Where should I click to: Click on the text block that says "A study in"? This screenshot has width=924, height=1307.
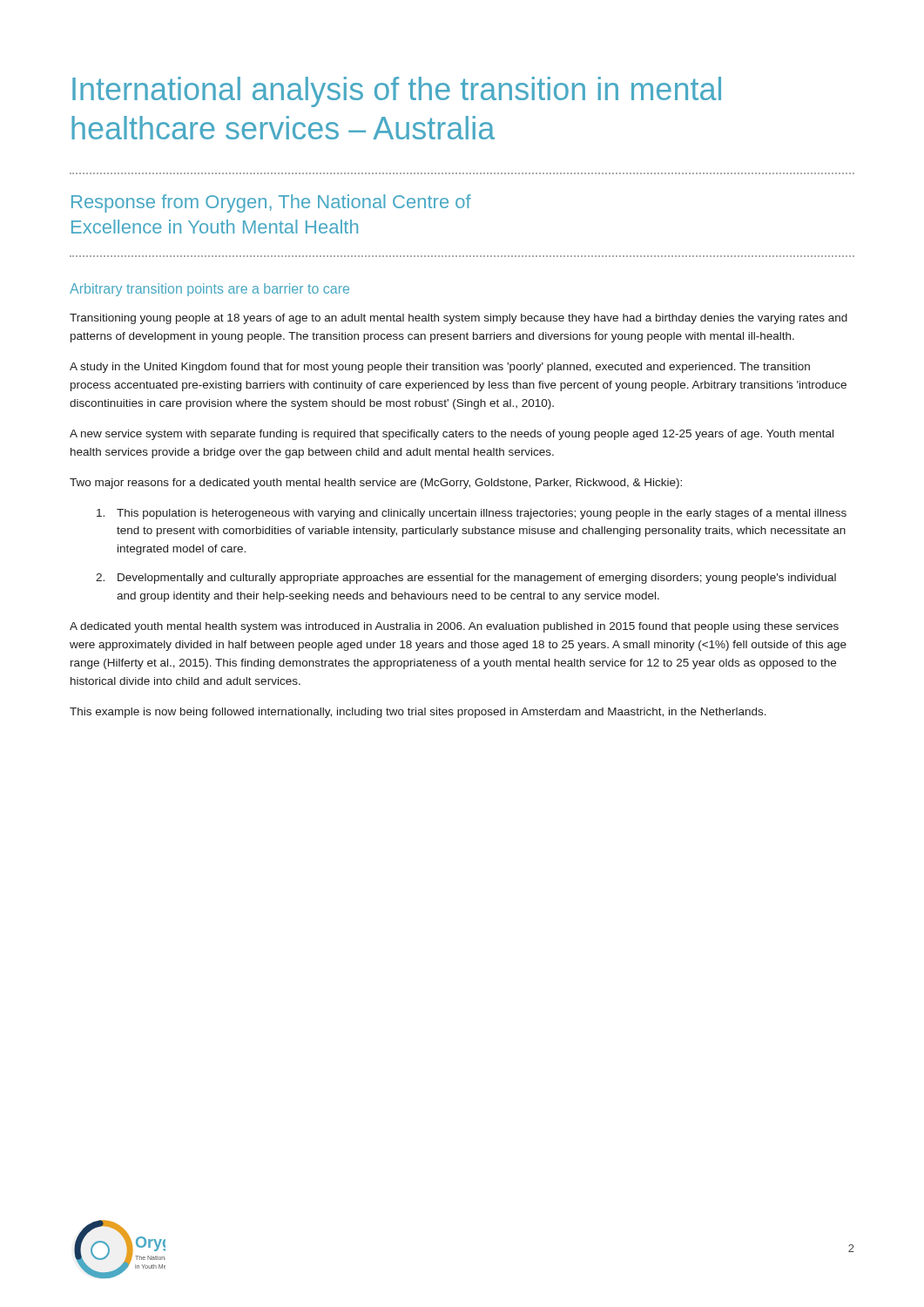click(462, 385)
